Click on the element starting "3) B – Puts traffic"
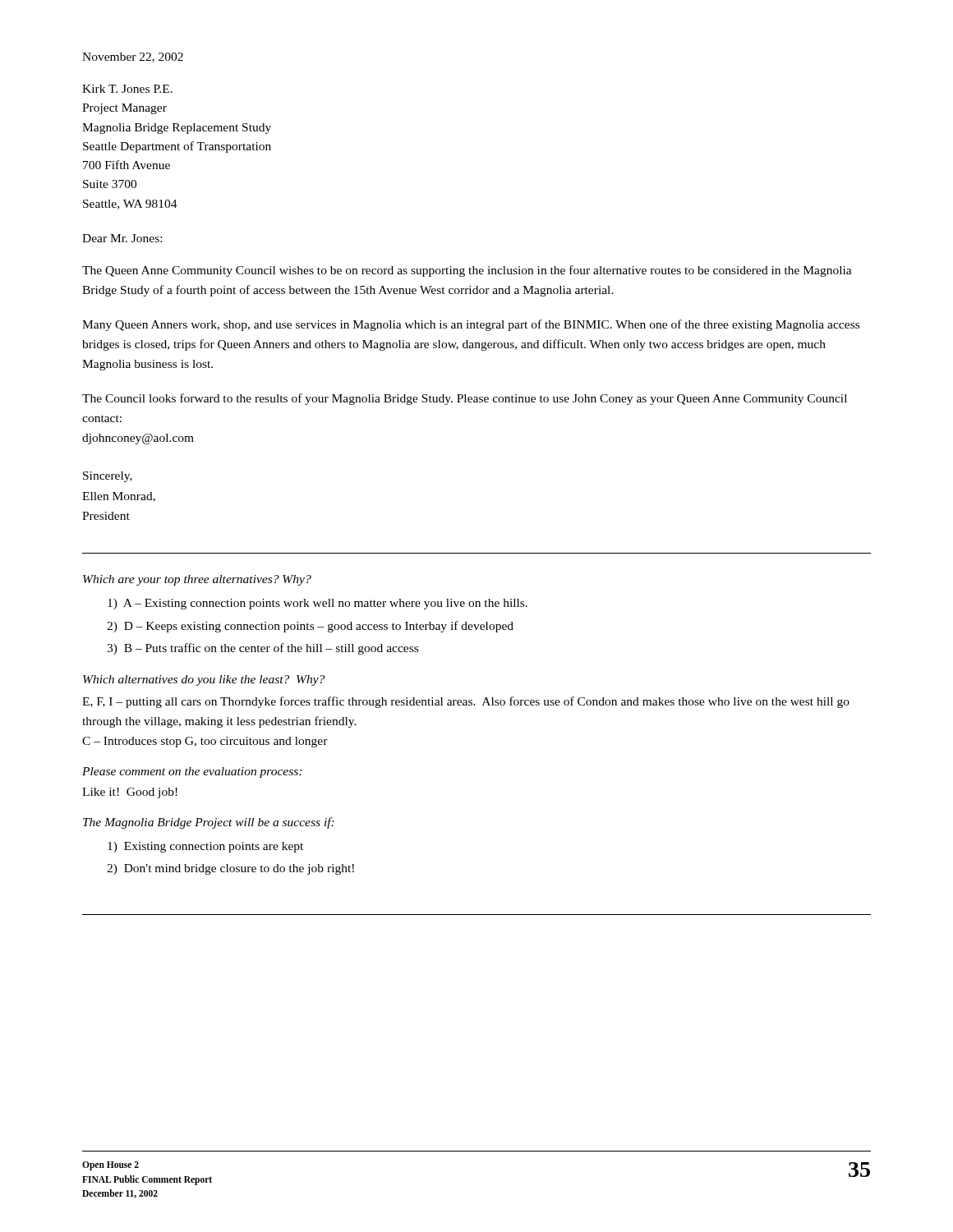953x1232 pixels. coord(263,647)
